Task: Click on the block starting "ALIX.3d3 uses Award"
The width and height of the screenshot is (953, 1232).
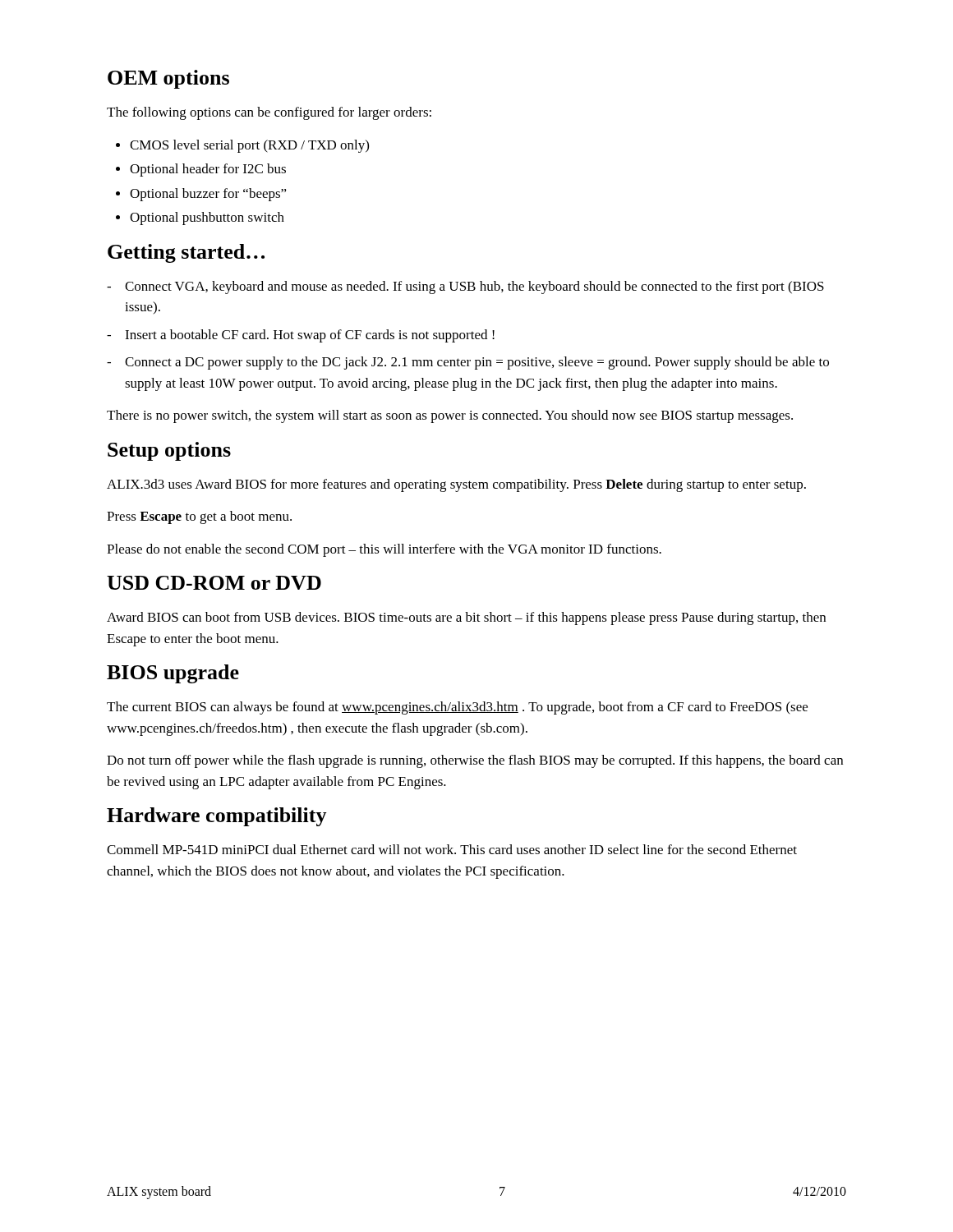Action: 476,484
